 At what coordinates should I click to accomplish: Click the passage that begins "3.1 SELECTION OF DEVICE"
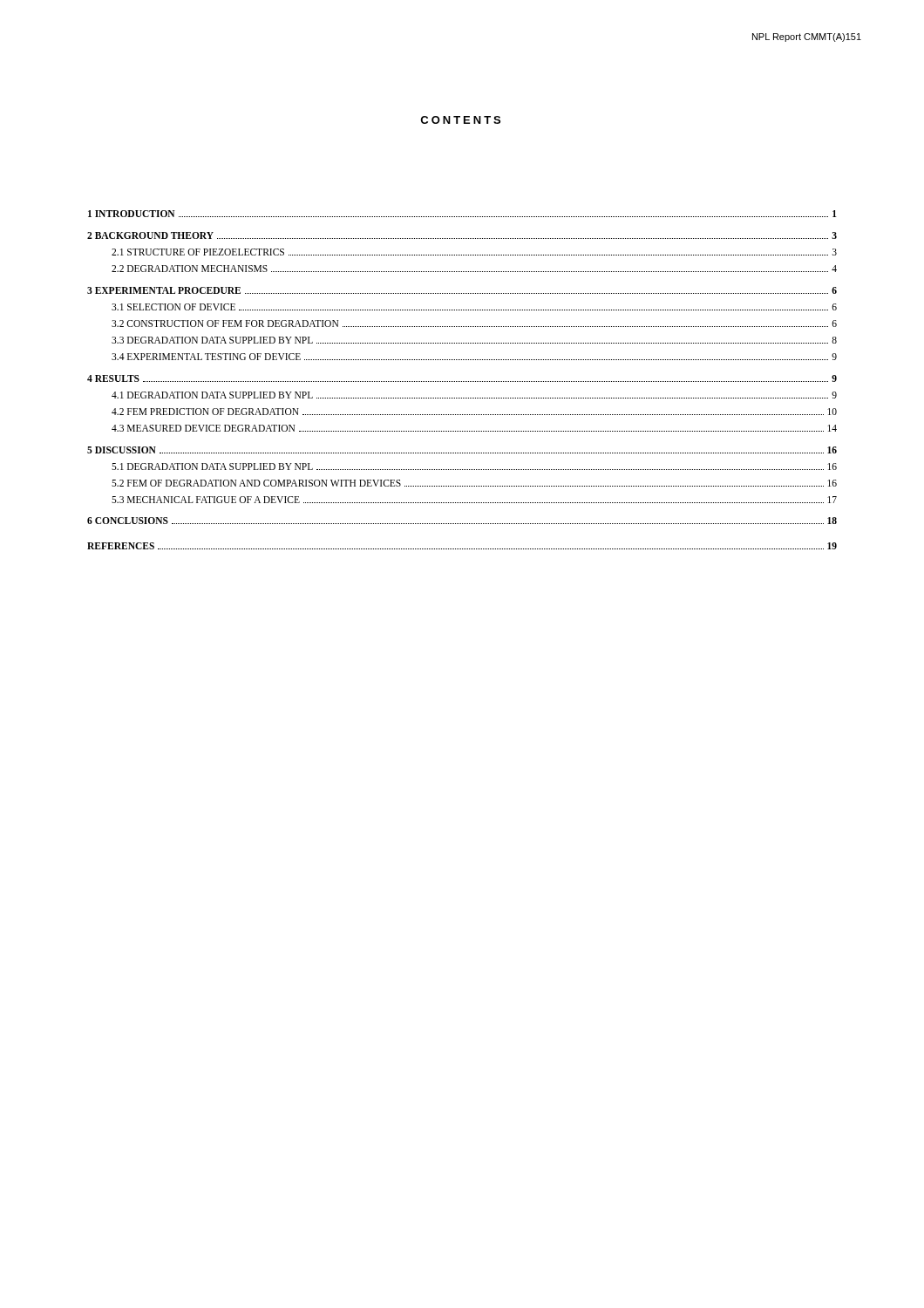(474, 307)
